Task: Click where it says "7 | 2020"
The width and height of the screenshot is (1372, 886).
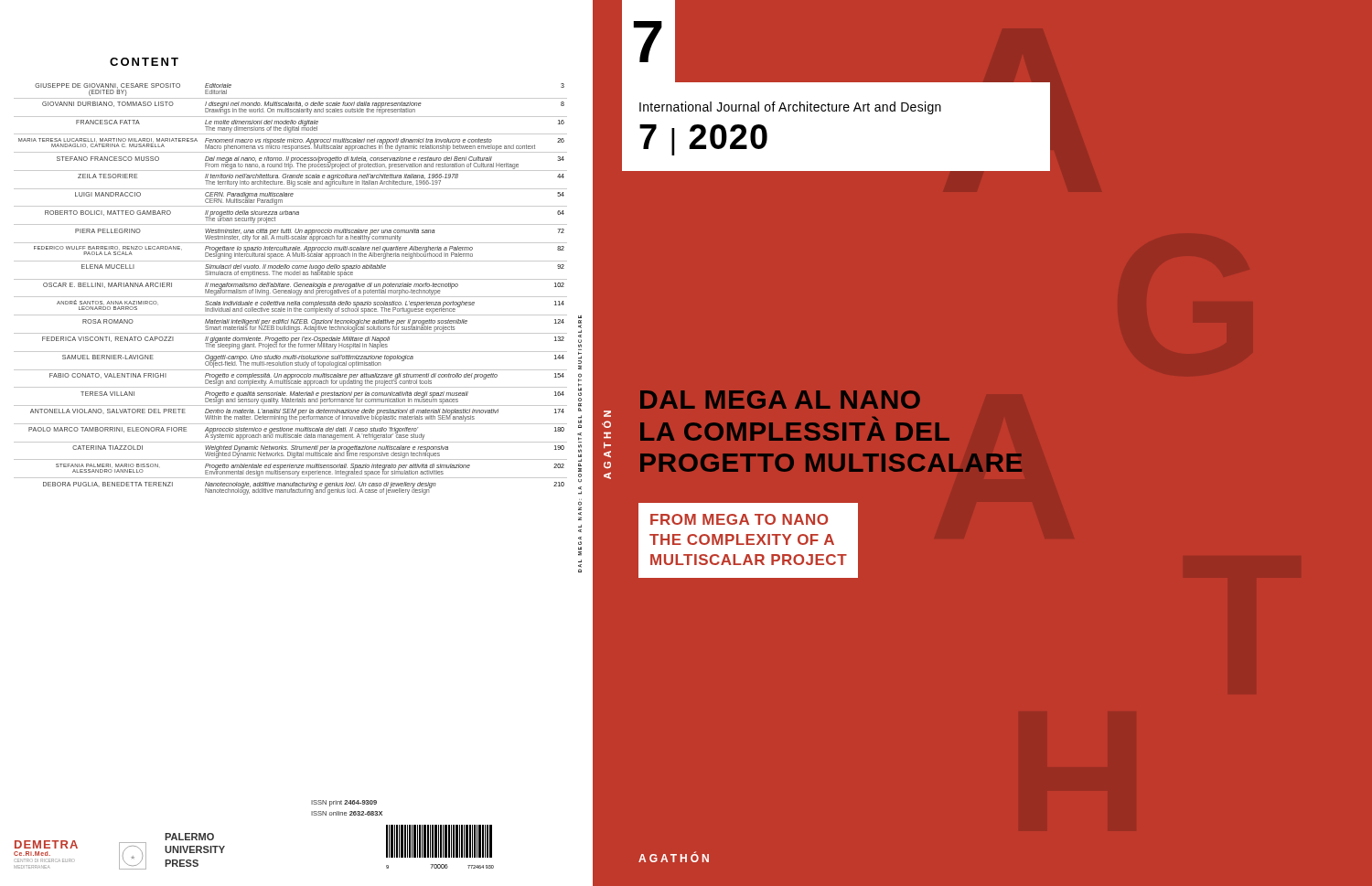Action: [704, 137]
